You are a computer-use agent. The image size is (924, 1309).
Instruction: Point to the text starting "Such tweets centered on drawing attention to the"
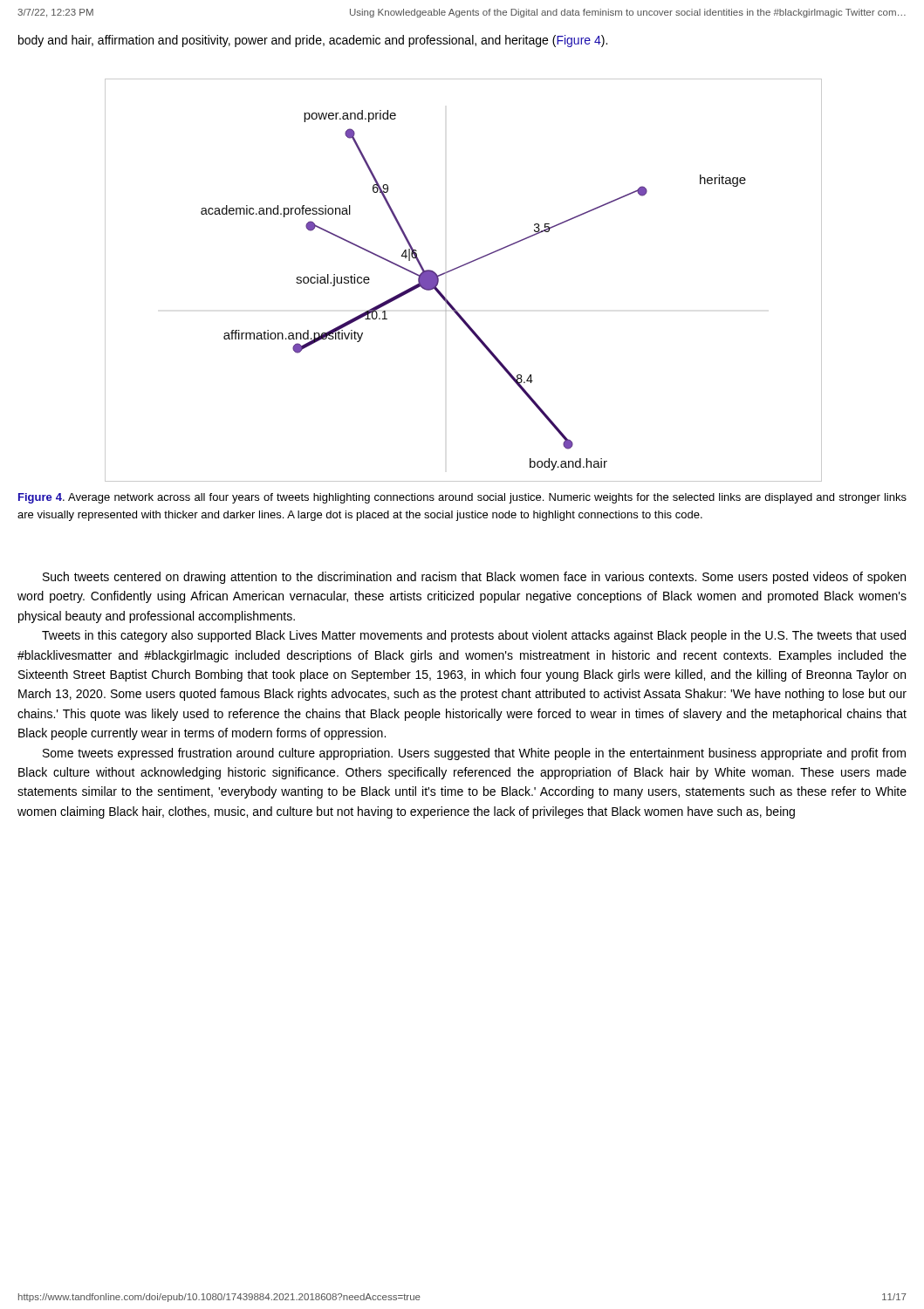[462, 694]
